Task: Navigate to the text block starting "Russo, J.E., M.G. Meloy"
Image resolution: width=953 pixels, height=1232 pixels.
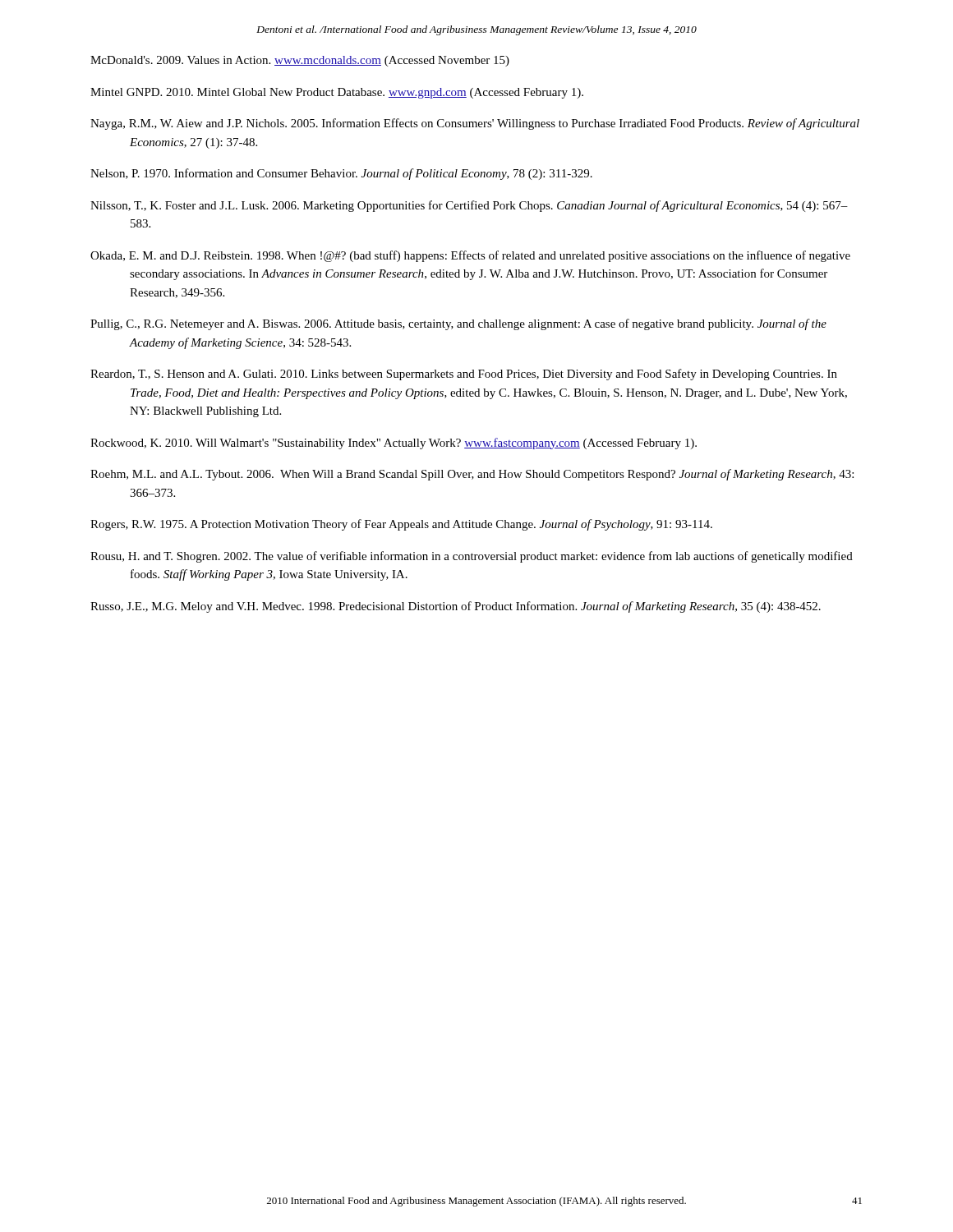Action: point(476,606)
